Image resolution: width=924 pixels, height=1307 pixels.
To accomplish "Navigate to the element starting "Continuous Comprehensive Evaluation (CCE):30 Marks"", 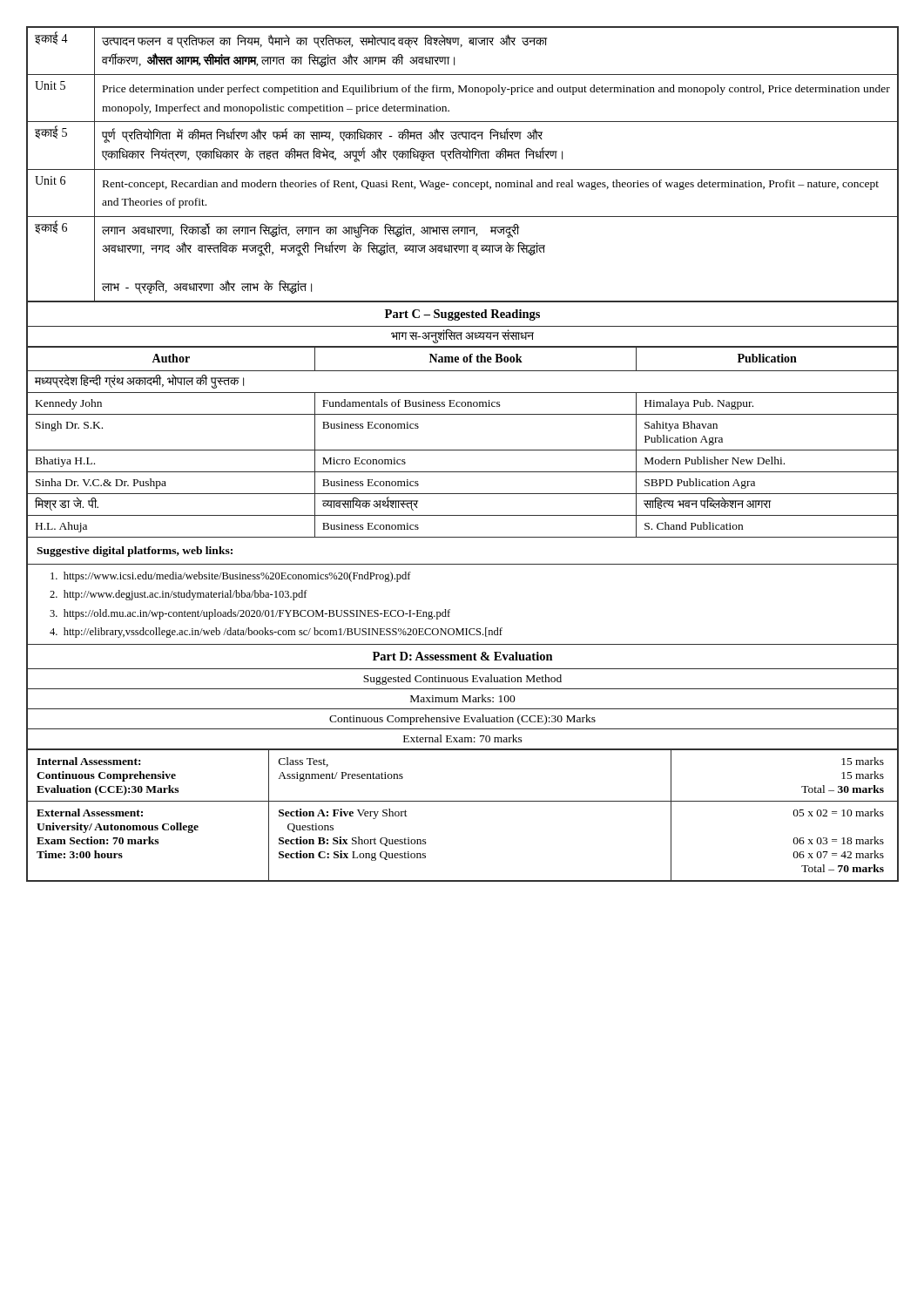I will pos(462,719).
